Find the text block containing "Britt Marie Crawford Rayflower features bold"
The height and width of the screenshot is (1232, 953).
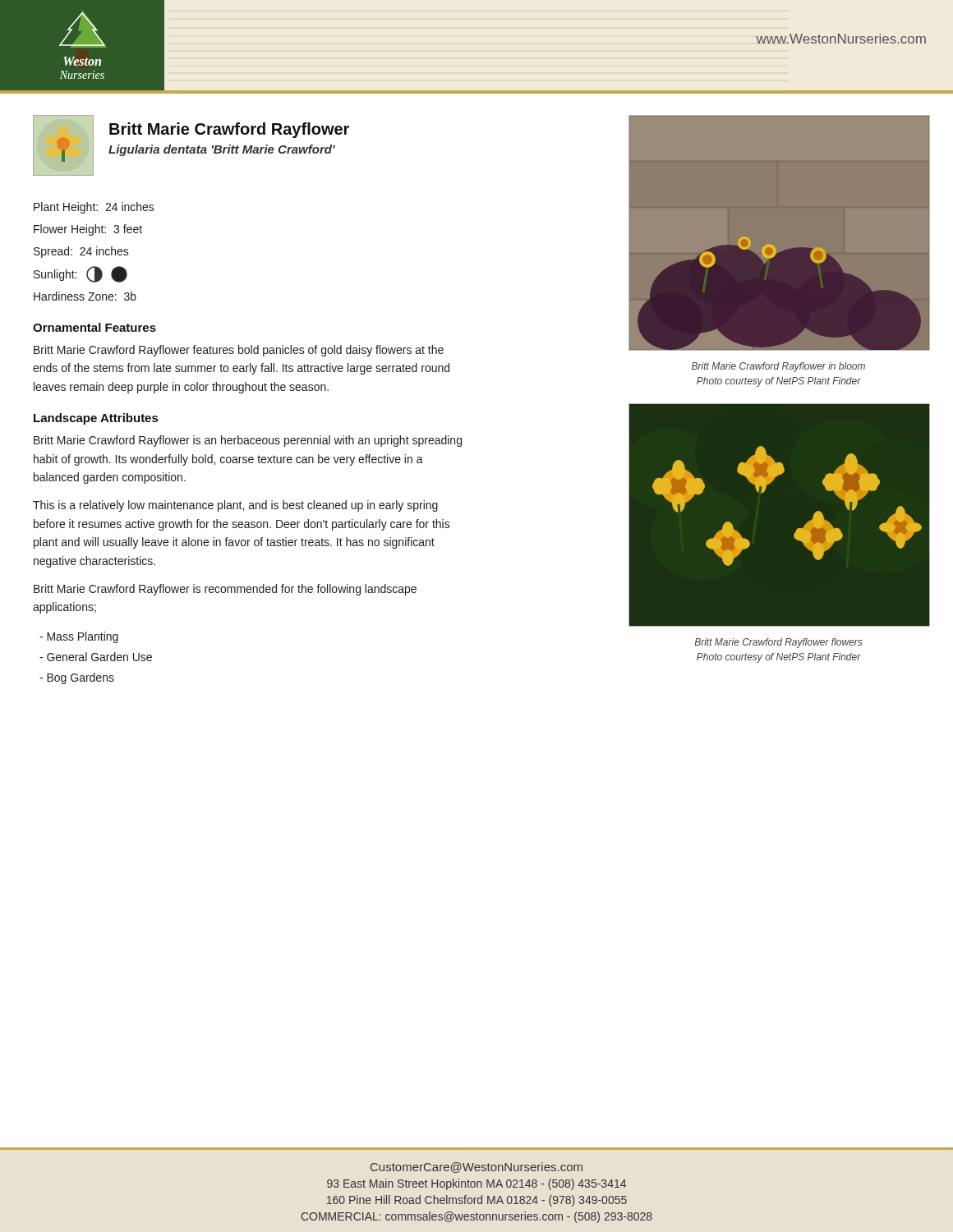(242, 368)
